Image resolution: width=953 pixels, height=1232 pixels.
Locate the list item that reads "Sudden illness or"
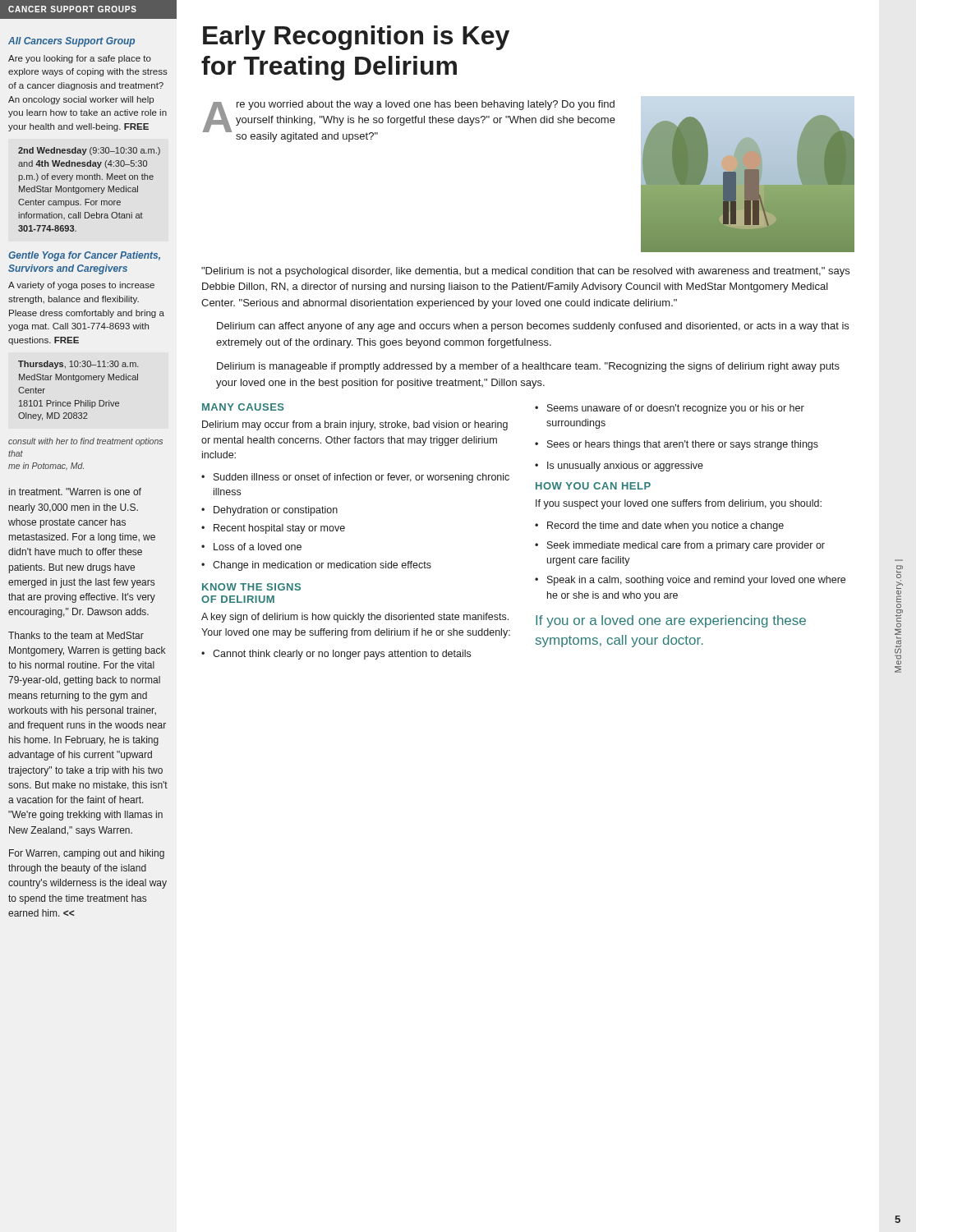pyautogui.click(x=361, y=485)
